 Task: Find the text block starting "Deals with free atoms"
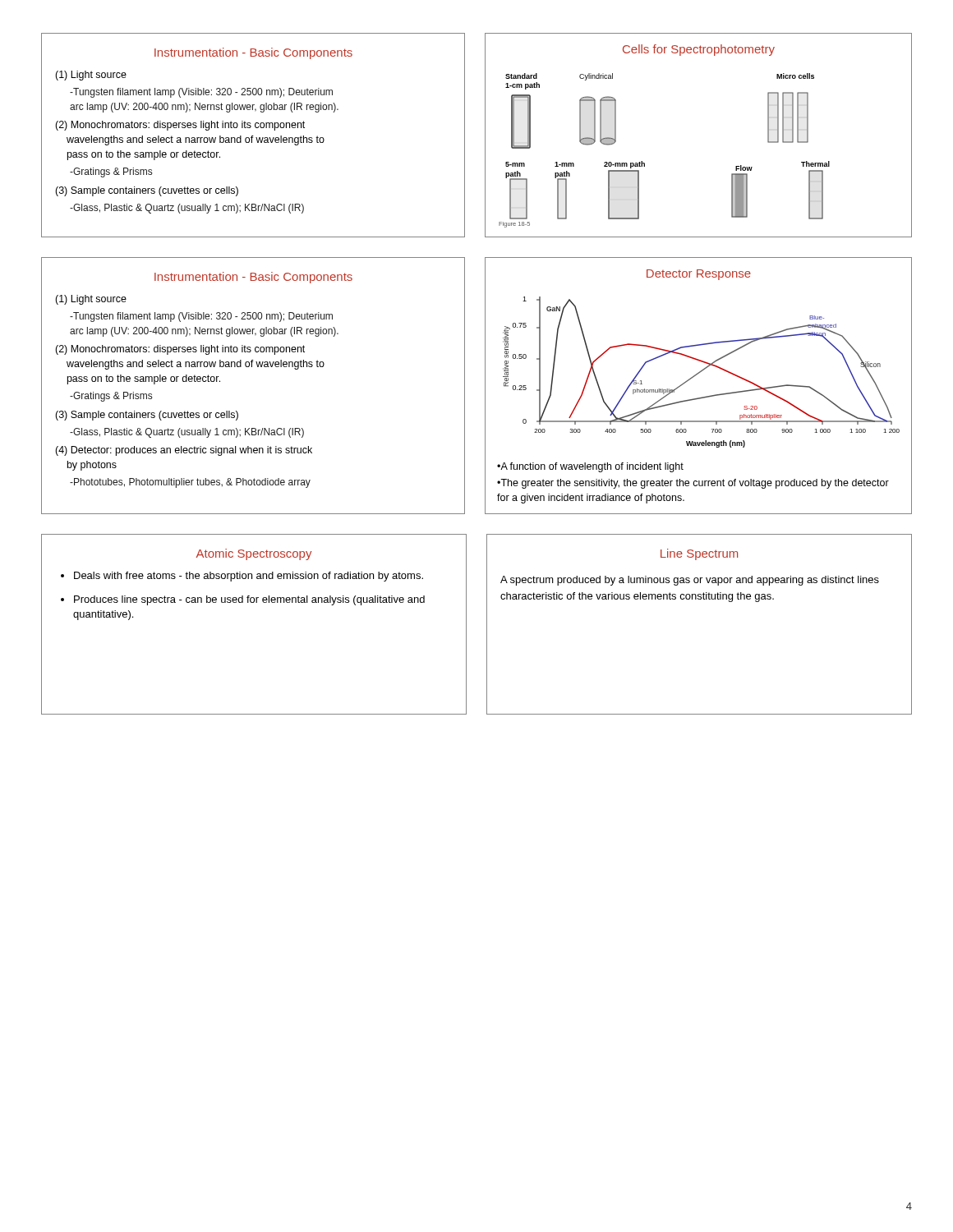pos(249,576)
